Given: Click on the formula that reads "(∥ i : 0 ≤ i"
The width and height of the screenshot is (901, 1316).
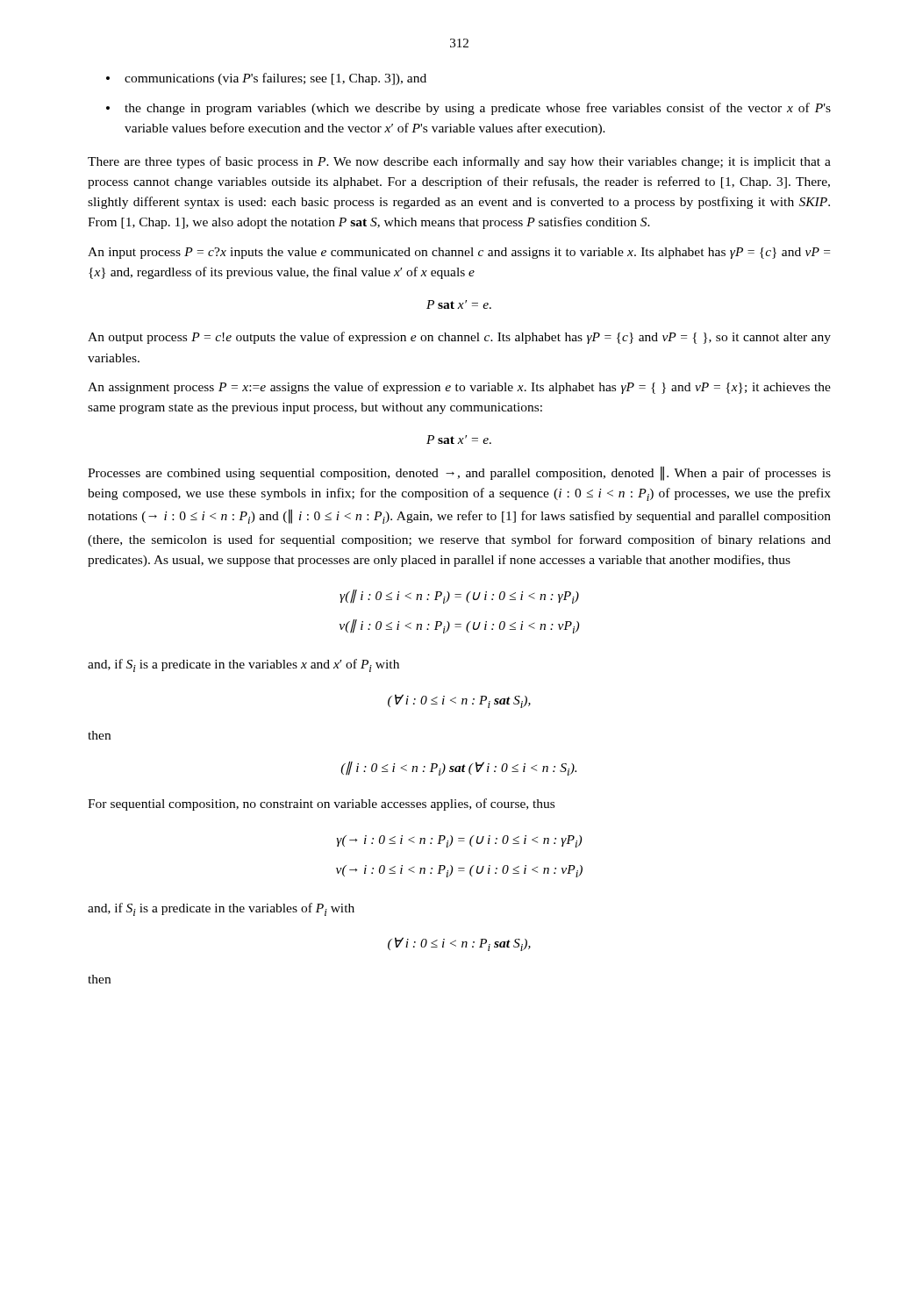Looking at the screenshot, I should click(459, 769).
